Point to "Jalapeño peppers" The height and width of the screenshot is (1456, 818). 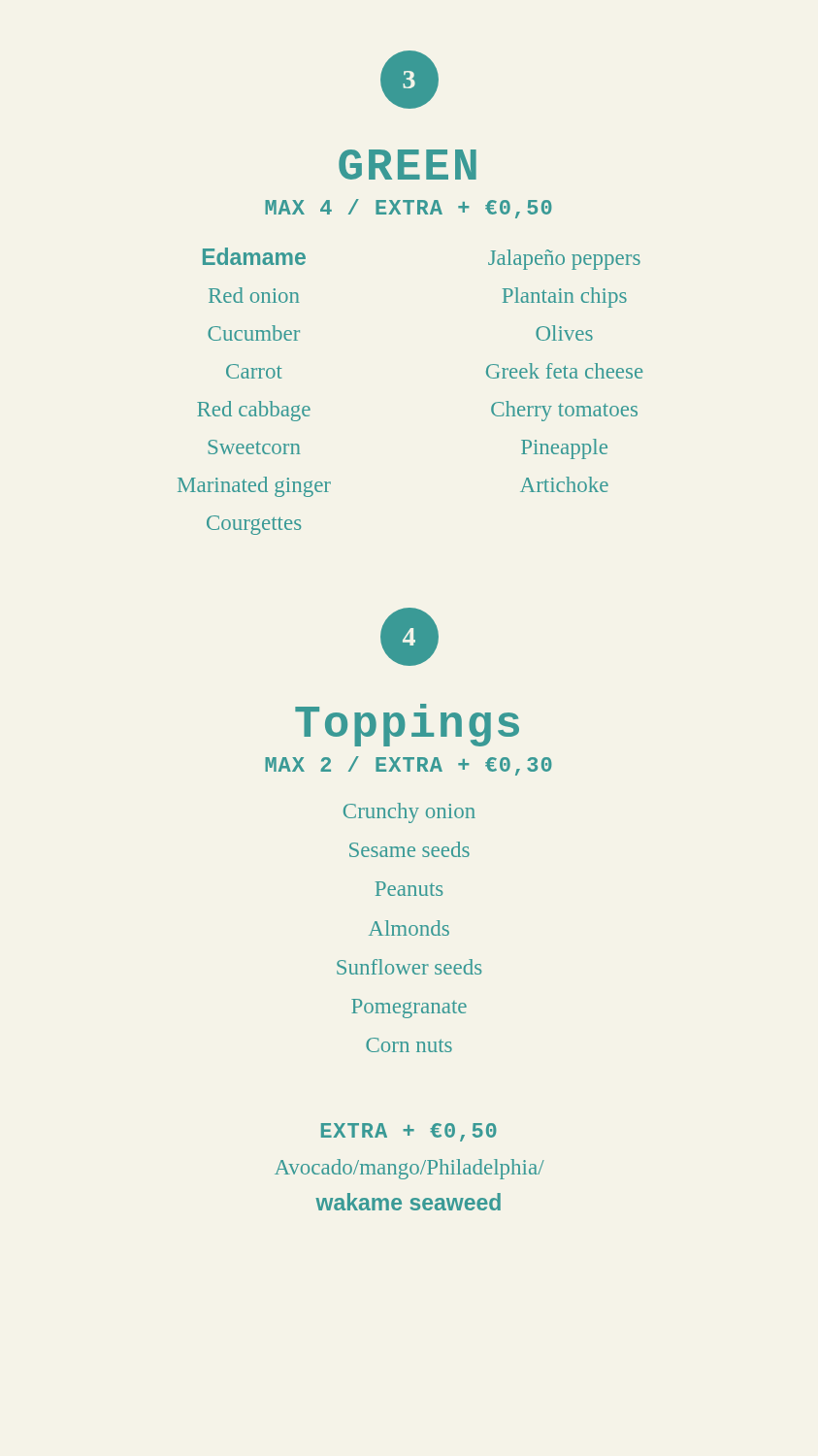[x=564, y=257]
